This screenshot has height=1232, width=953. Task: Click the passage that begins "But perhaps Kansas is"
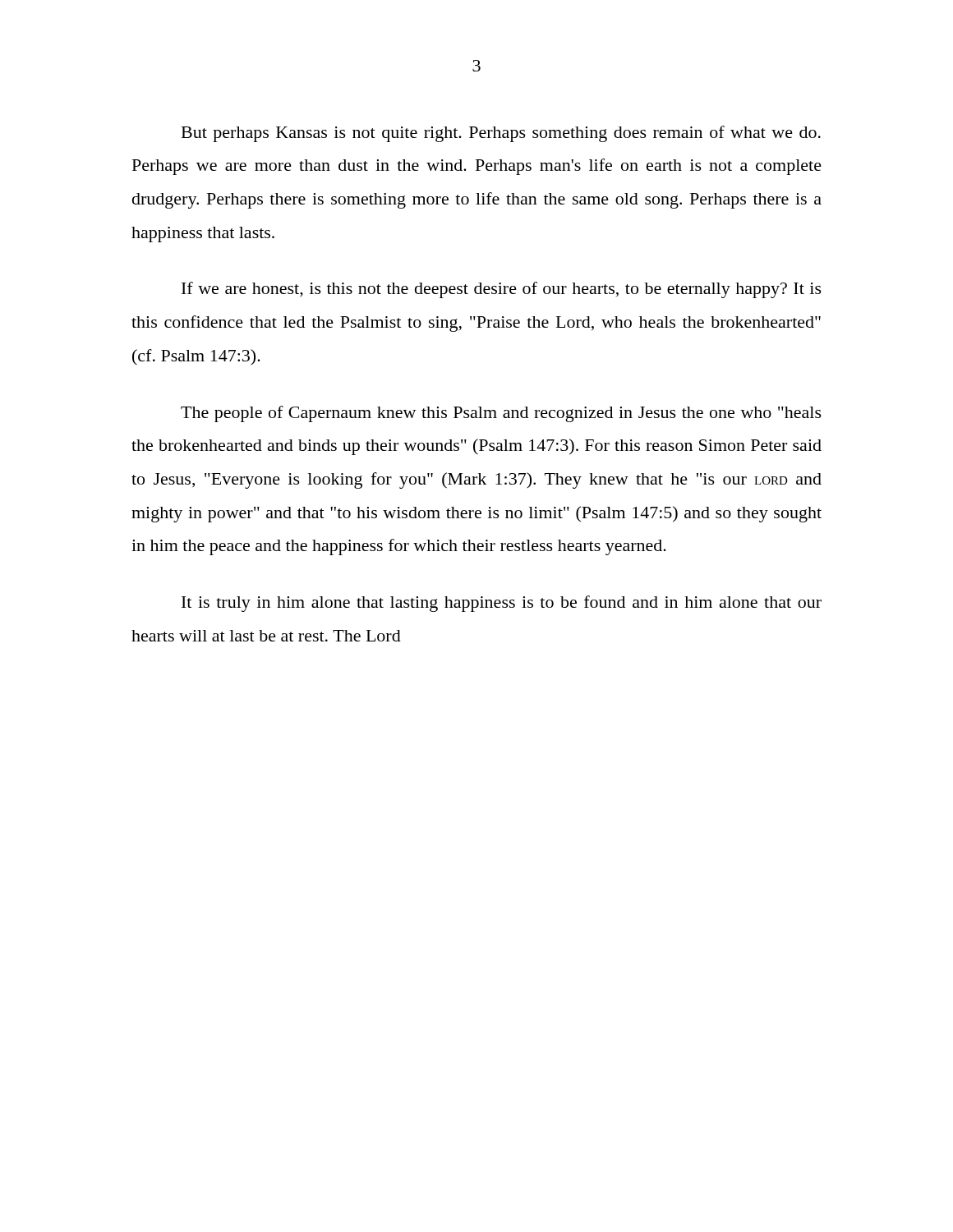(x=476, y=182)
